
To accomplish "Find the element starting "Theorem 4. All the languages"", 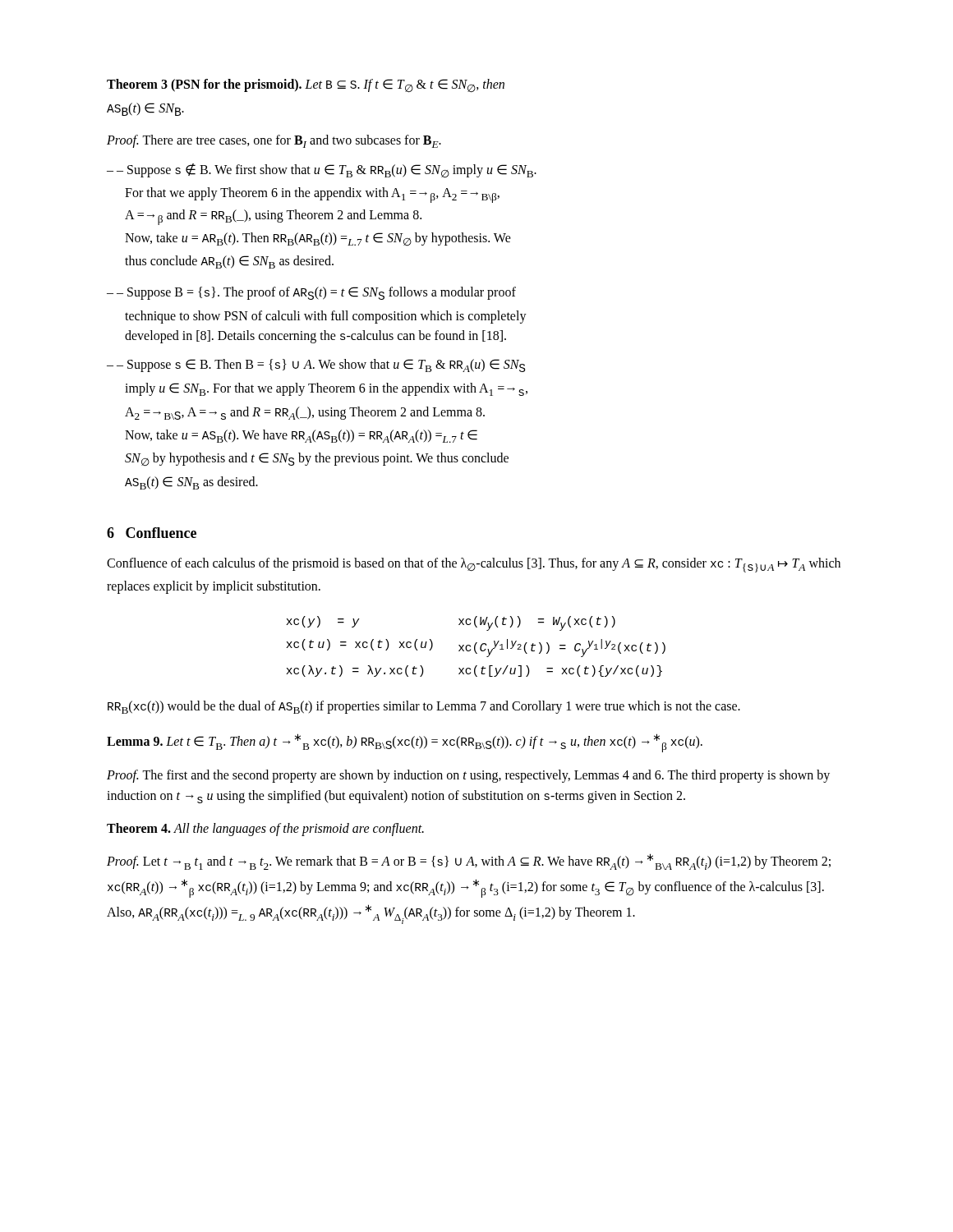I will coord(266,829).
